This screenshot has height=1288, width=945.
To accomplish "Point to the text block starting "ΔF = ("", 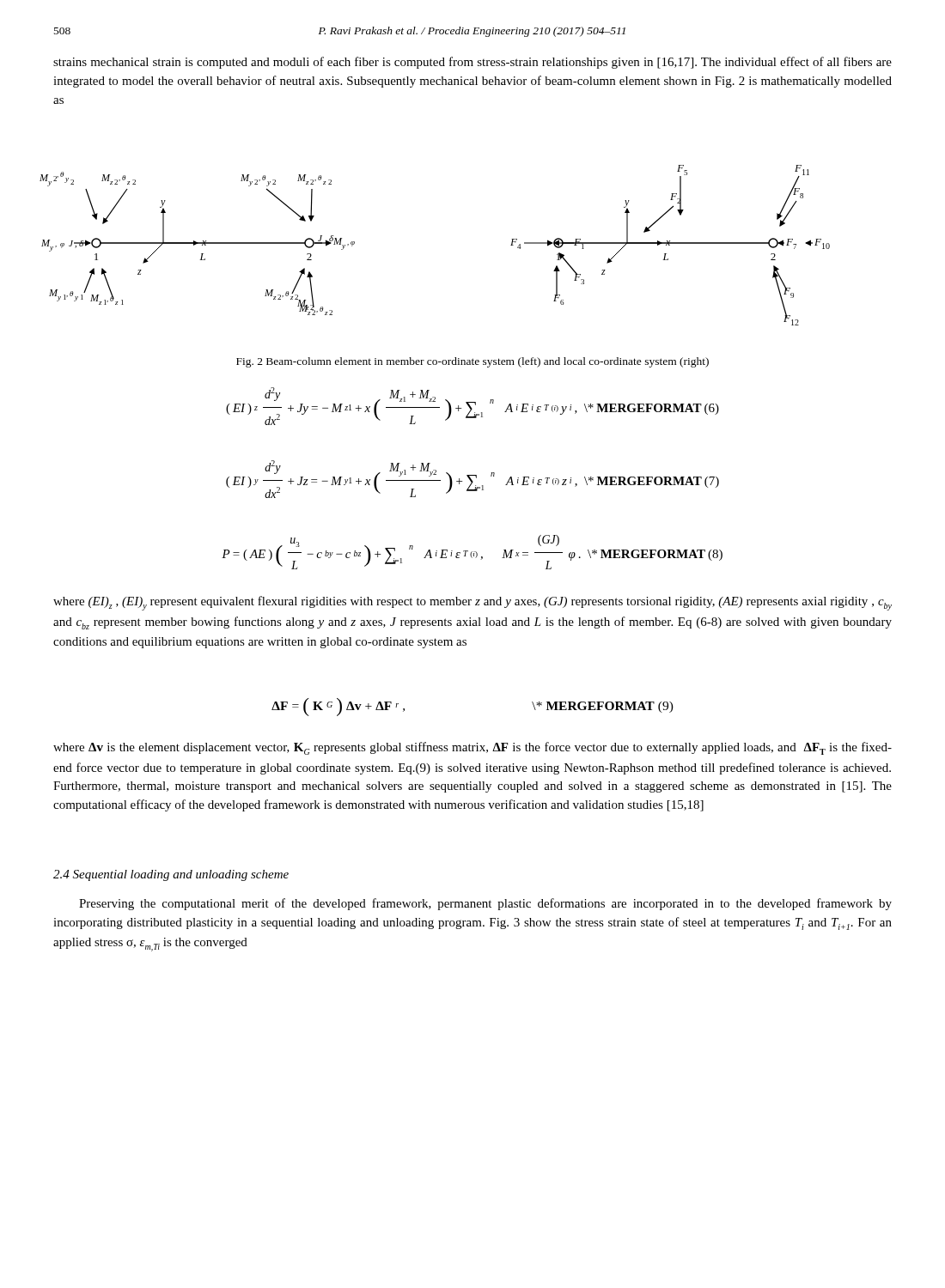I will point(340,707).
